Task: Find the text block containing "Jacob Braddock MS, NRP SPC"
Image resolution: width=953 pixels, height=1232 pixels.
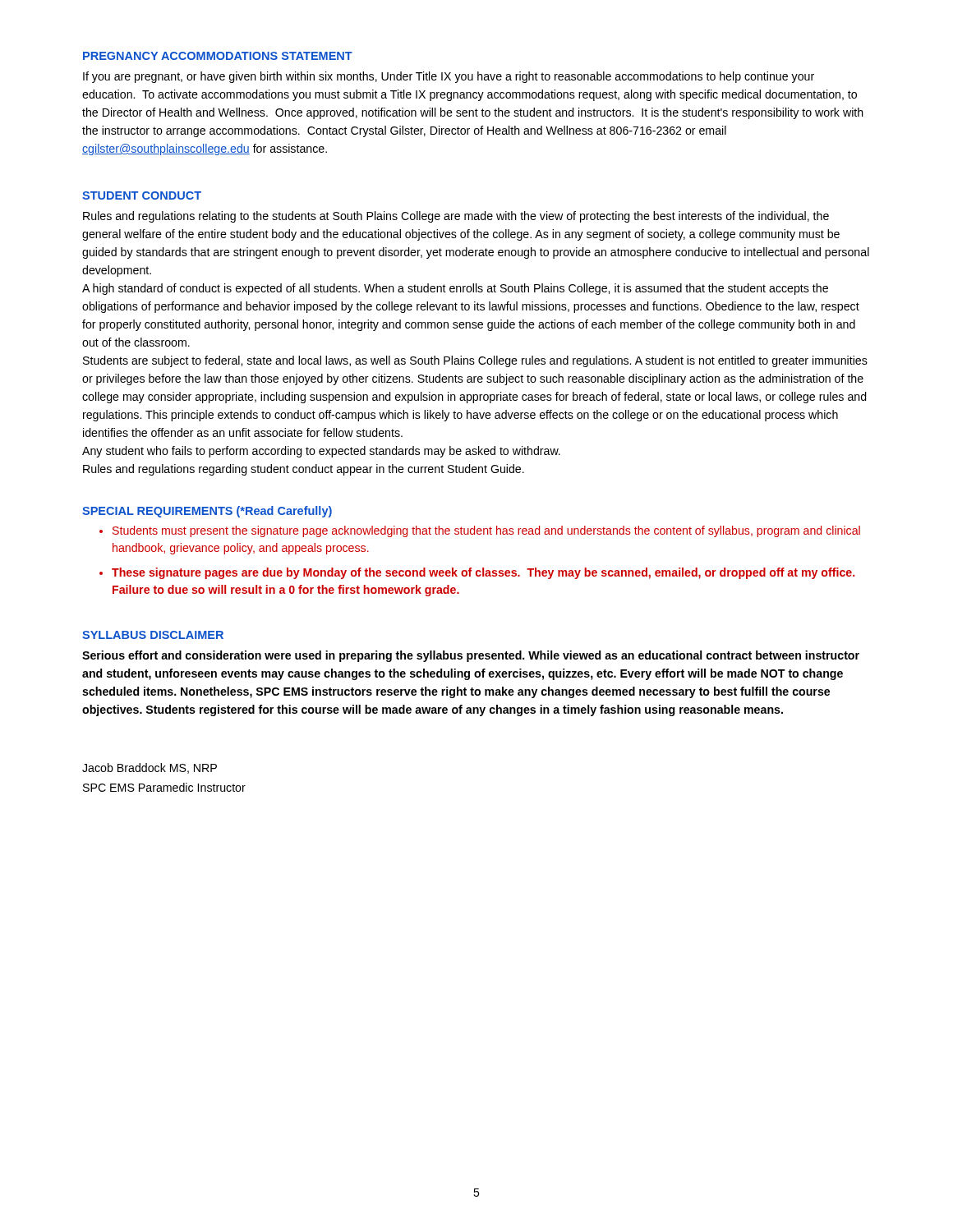Action: [164, 778]
